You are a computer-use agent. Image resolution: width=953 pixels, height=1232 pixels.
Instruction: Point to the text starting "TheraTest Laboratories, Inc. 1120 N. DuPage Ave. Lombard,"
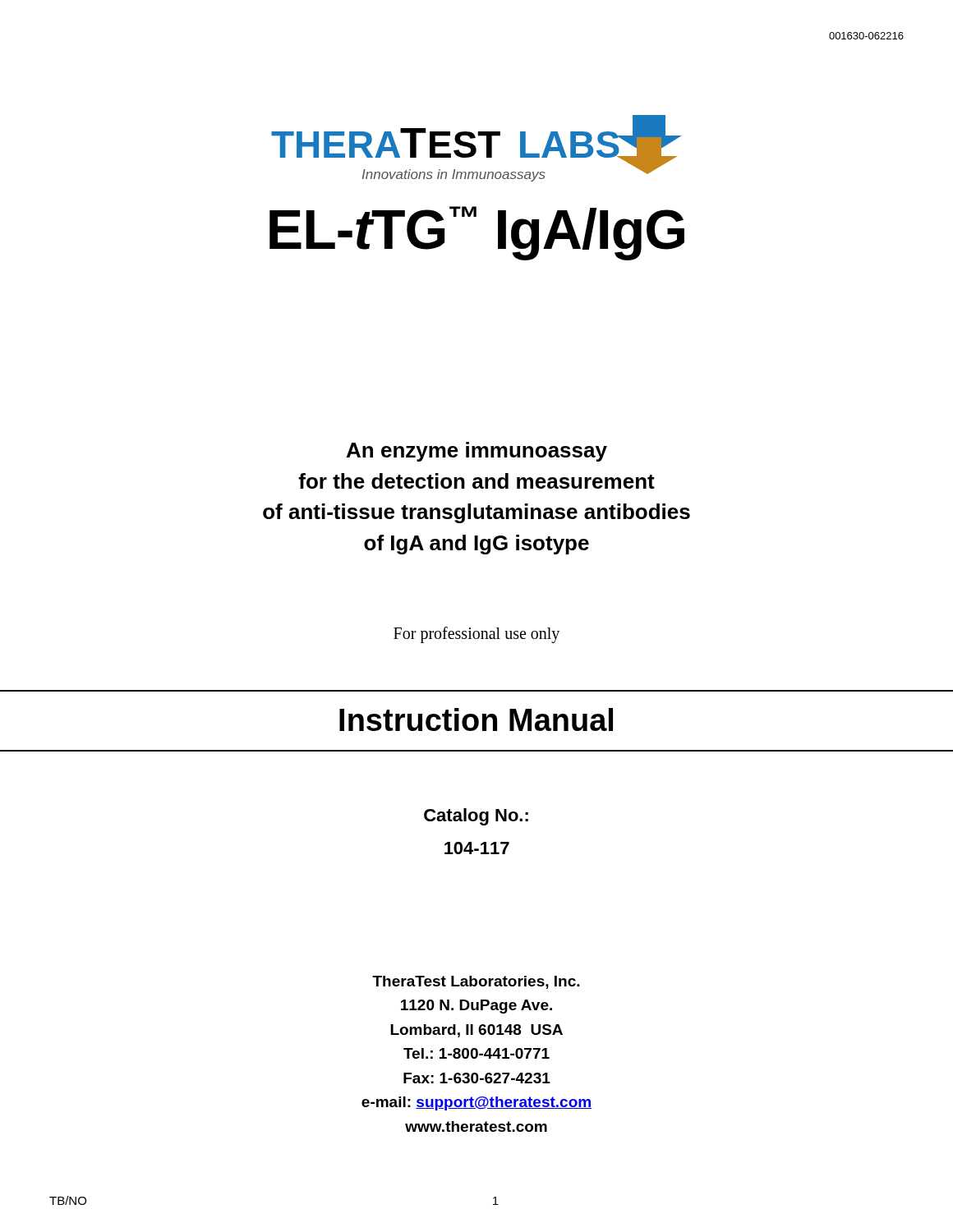pyautogui.click(x=476, y=1054)
